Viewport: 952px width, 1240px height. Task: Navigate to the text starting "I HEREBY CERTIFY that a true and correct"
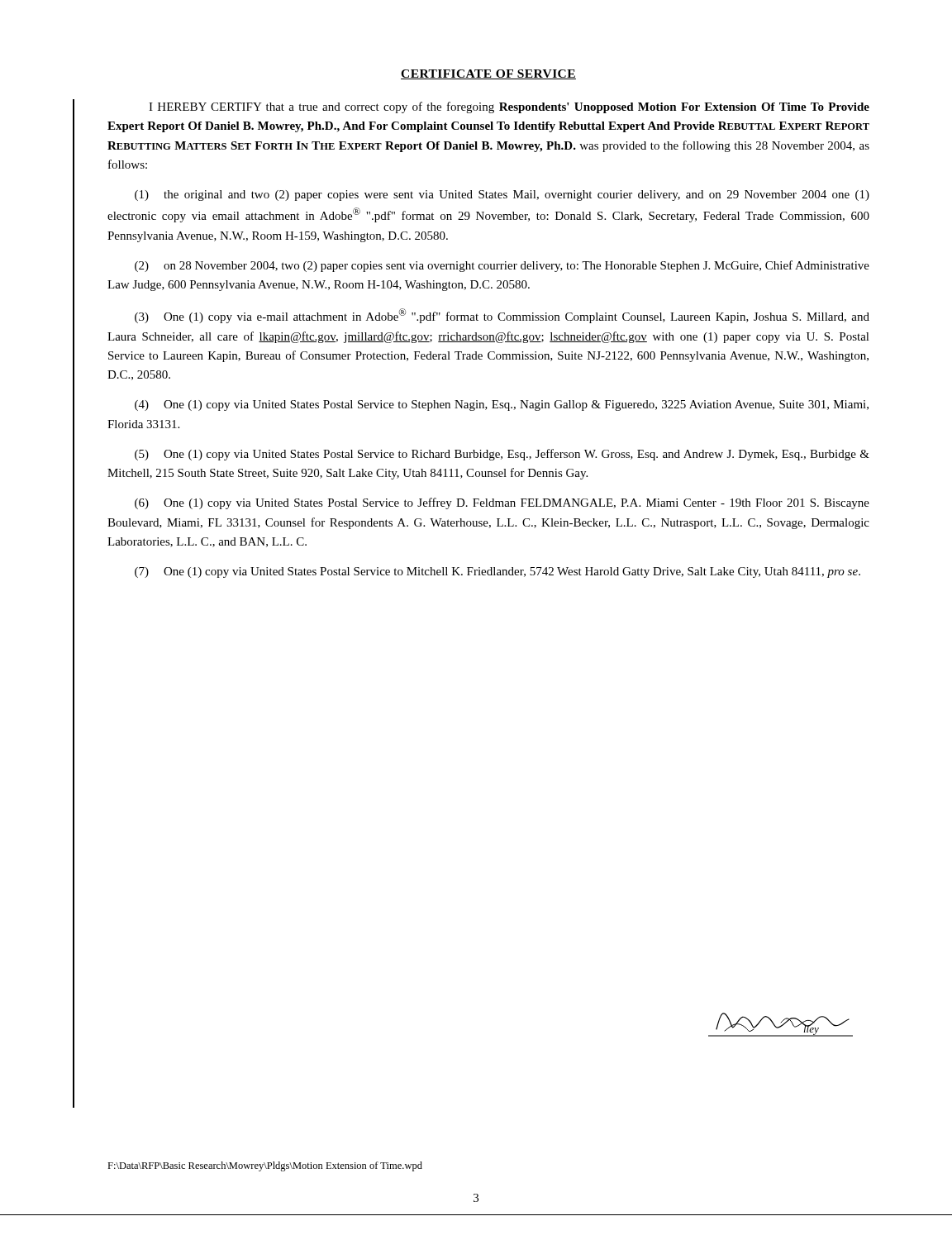pyautogui.click(x=488, y=135)
